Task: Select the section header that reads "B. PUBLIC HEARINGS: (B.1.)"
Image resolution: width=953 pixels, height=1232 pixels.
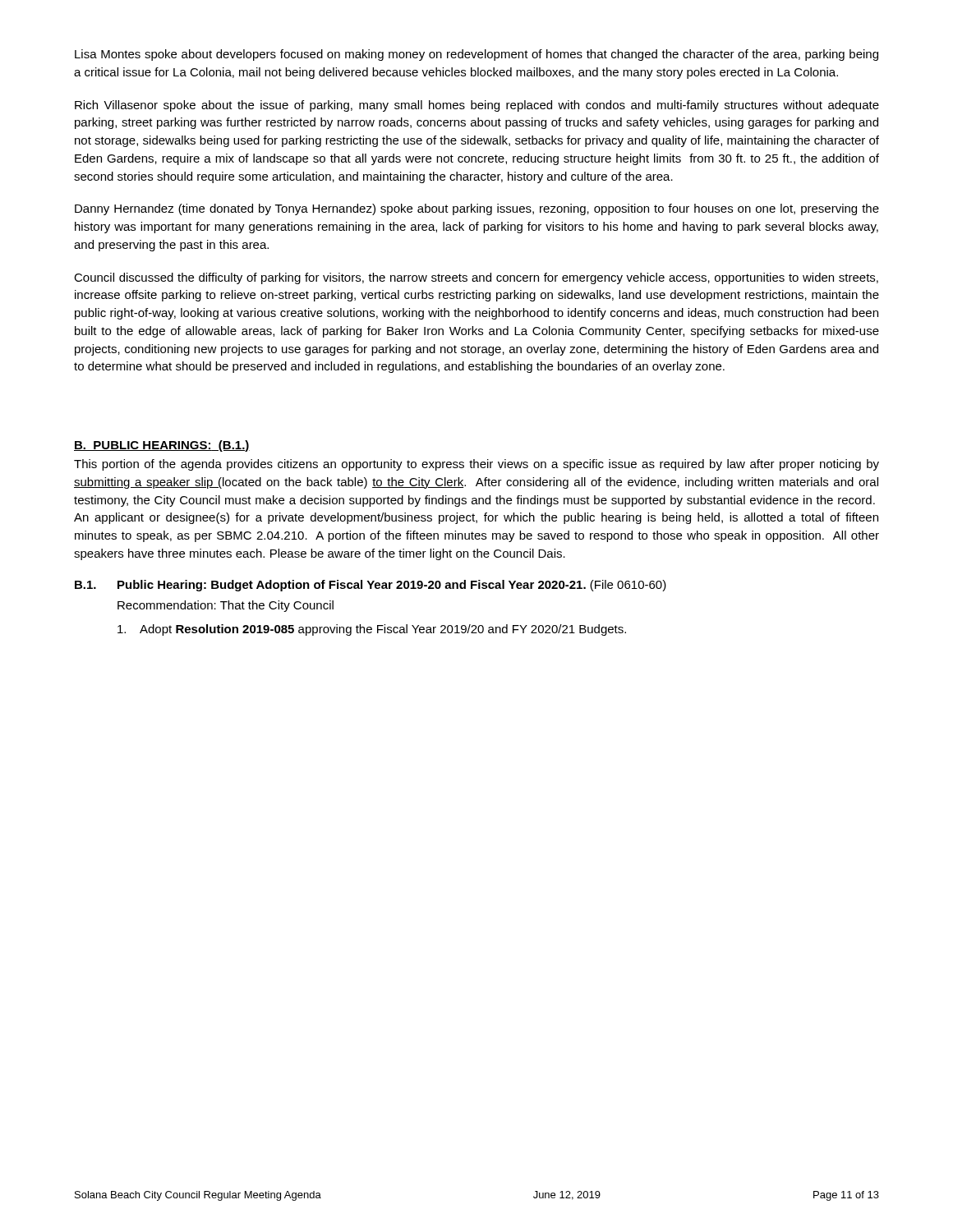Action: click(x=162, y=445)
